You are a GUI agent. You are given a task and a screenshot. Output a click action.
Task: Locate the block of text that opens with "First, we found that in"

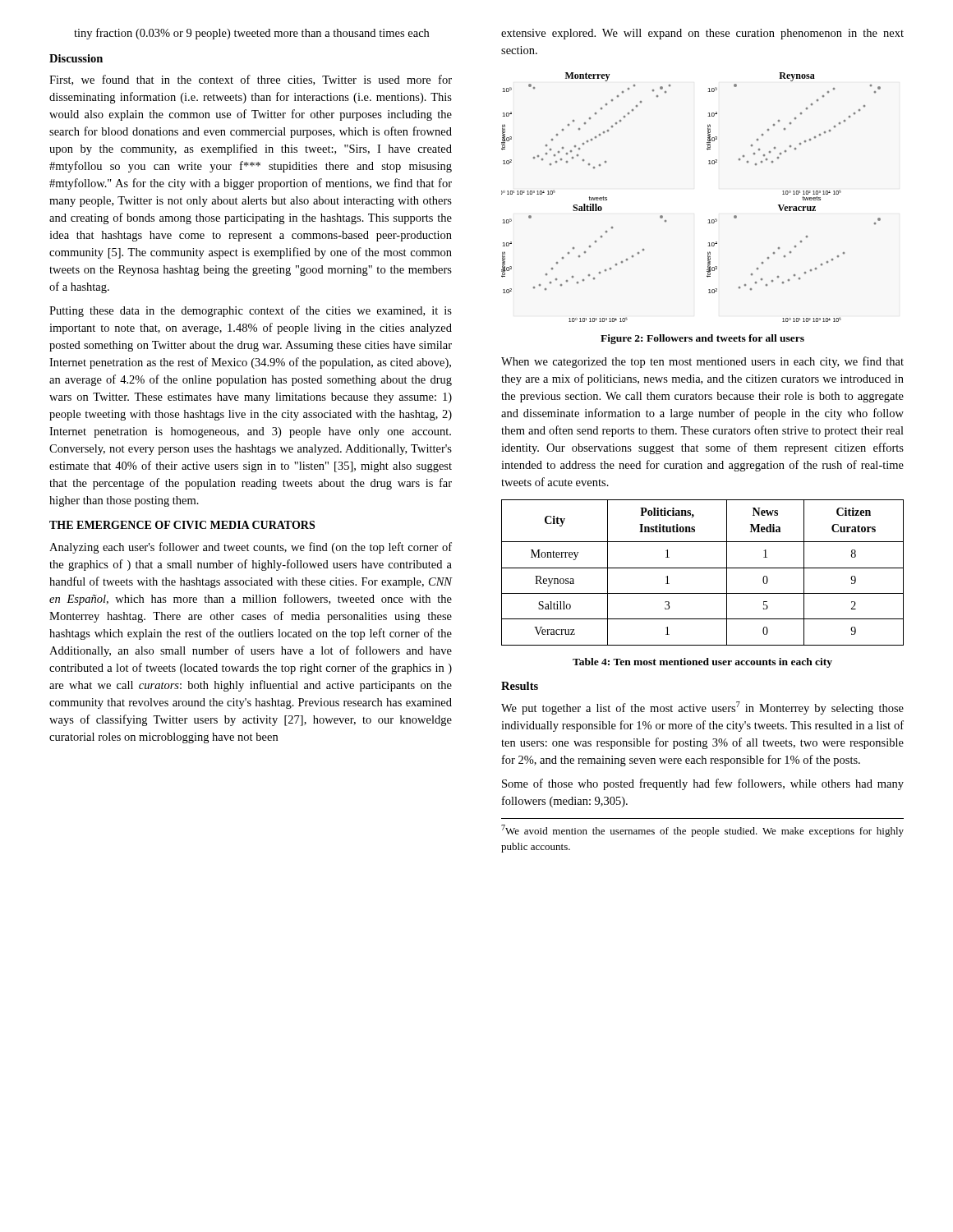(251, 80)
